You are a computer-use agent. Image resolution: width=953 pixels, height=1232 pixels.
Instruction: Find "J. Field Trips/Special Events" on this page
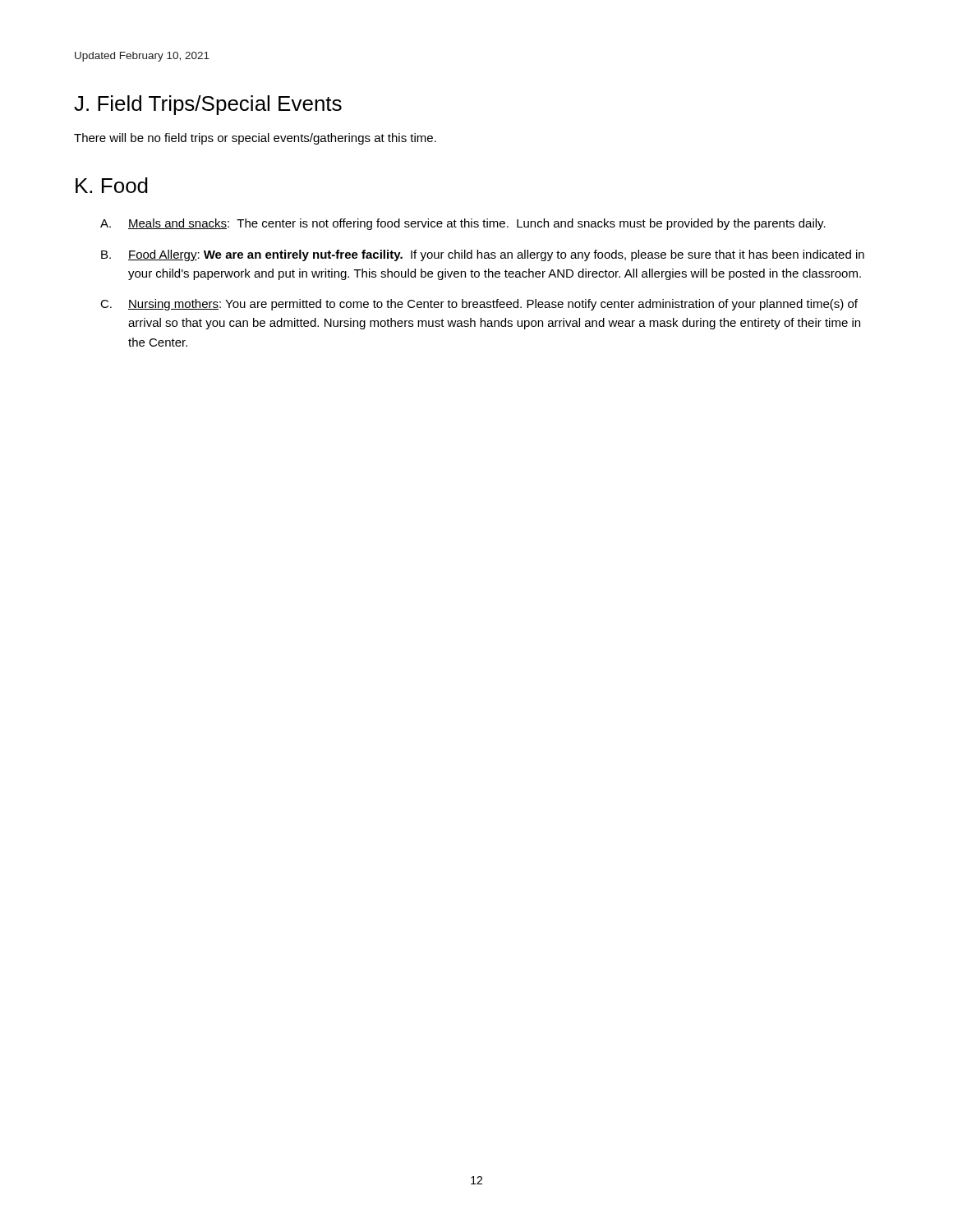208,103
